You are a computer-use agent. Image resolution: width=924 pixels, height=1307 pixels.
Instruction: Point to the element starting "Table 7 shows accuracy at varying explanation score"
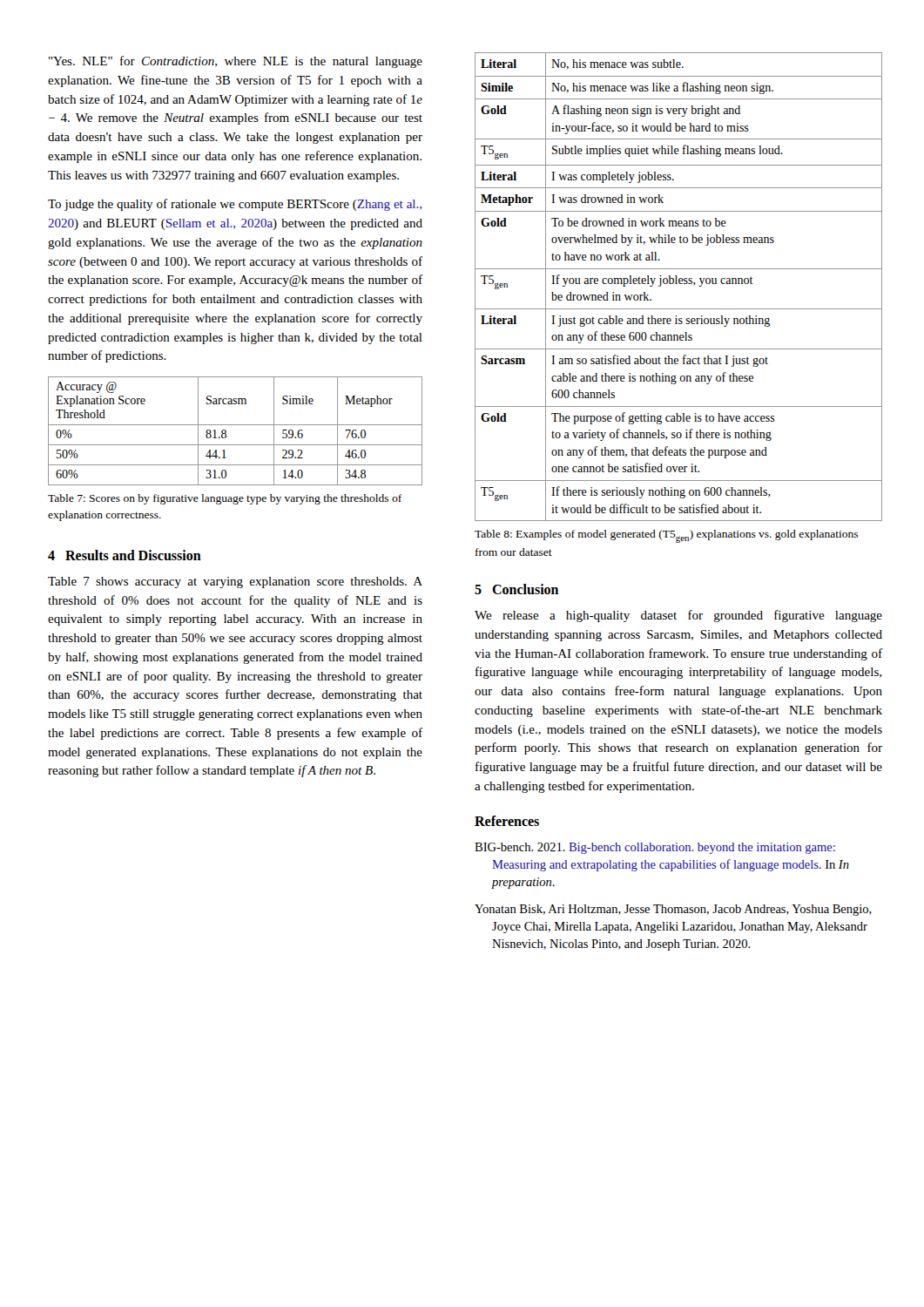click(x=235, y=677)
